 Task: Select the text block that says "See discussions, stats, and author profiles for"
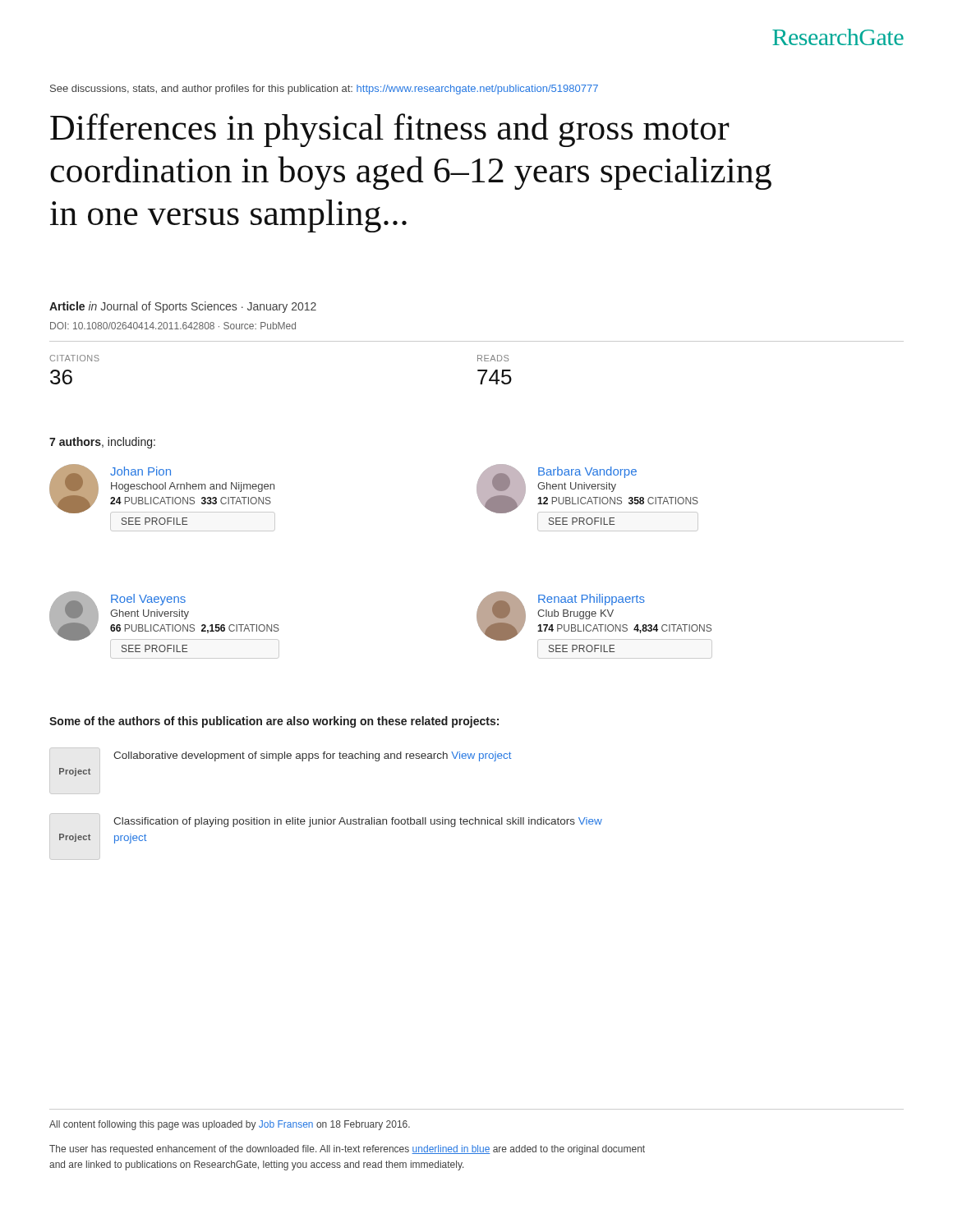coord(324,88)
